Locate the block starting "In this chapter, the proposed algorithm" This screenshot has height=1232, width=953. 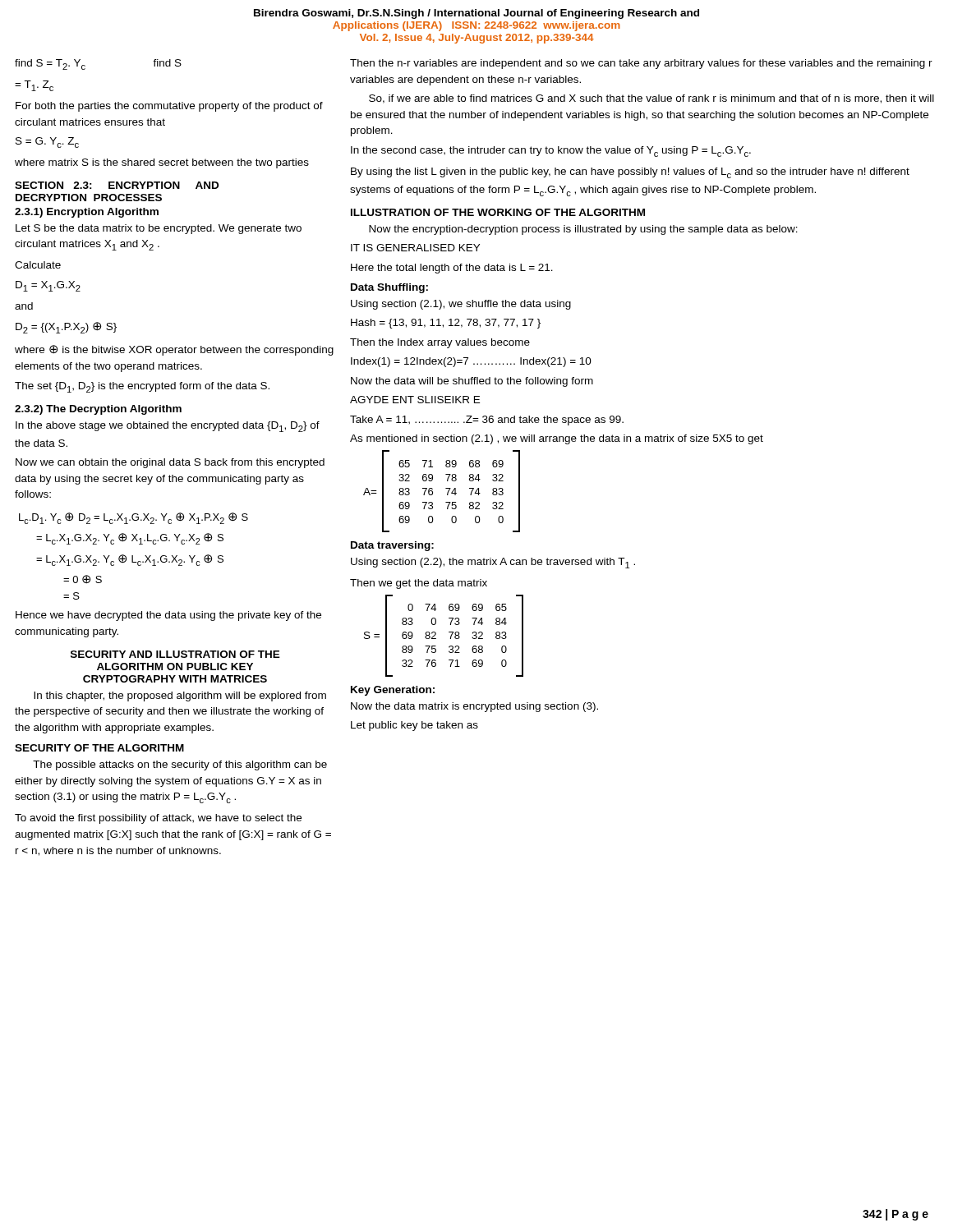coord(175,711)
